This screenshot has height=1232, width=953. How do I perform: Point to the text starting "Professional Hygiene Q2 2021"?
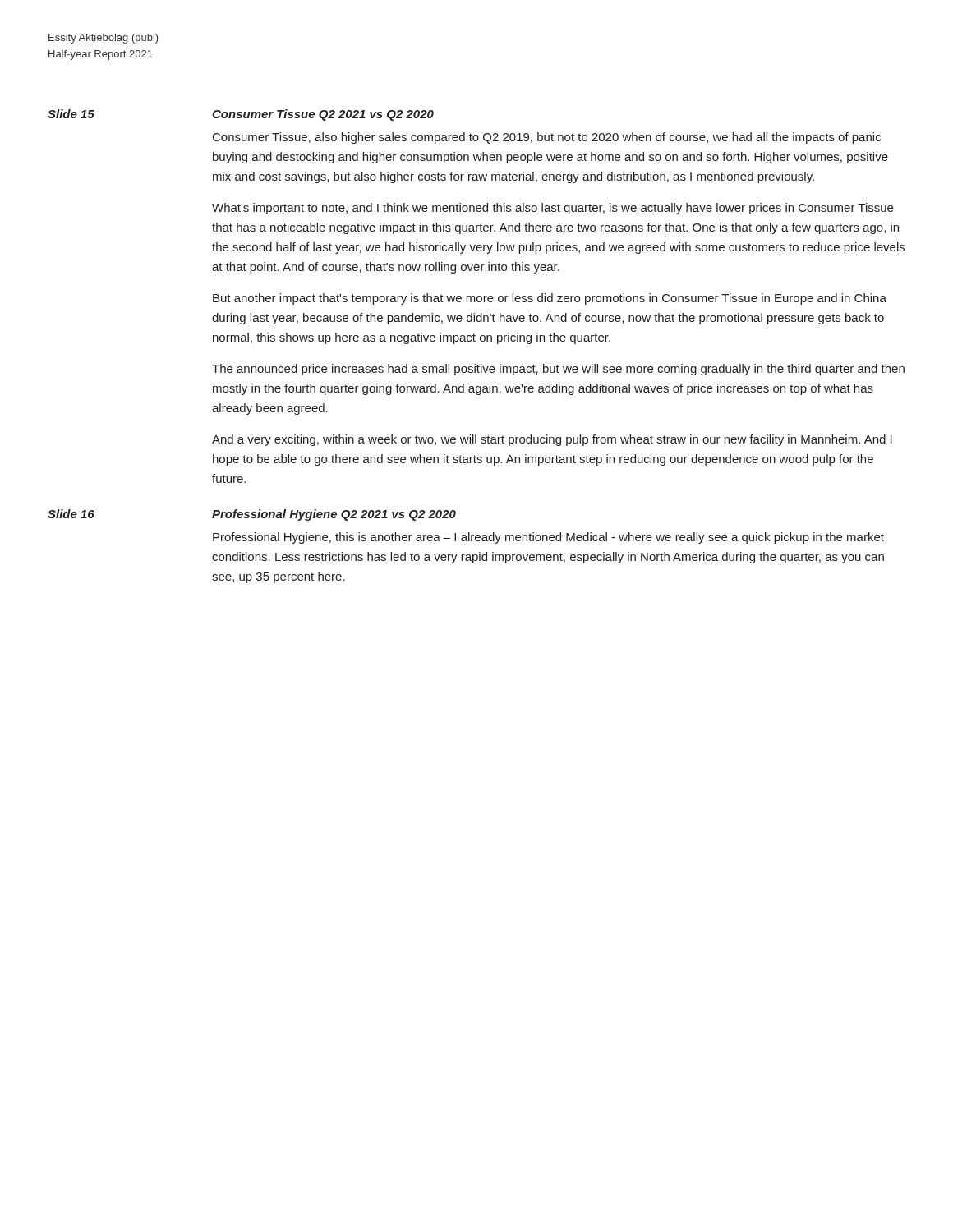pyautogui.click(x=334, y=514)
